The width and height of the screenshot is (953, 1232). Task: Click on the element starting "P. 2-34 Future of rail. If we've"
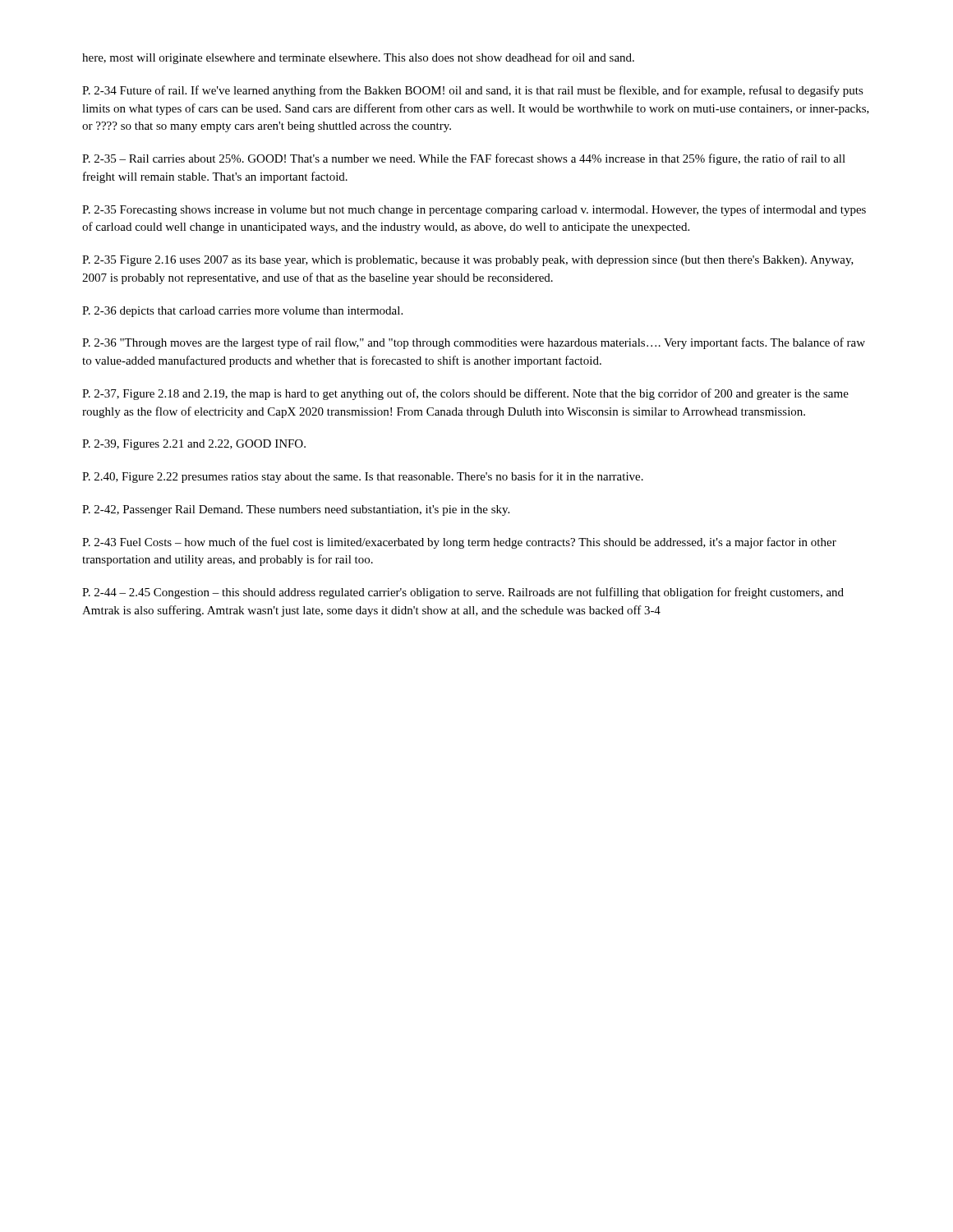(476, 108)
